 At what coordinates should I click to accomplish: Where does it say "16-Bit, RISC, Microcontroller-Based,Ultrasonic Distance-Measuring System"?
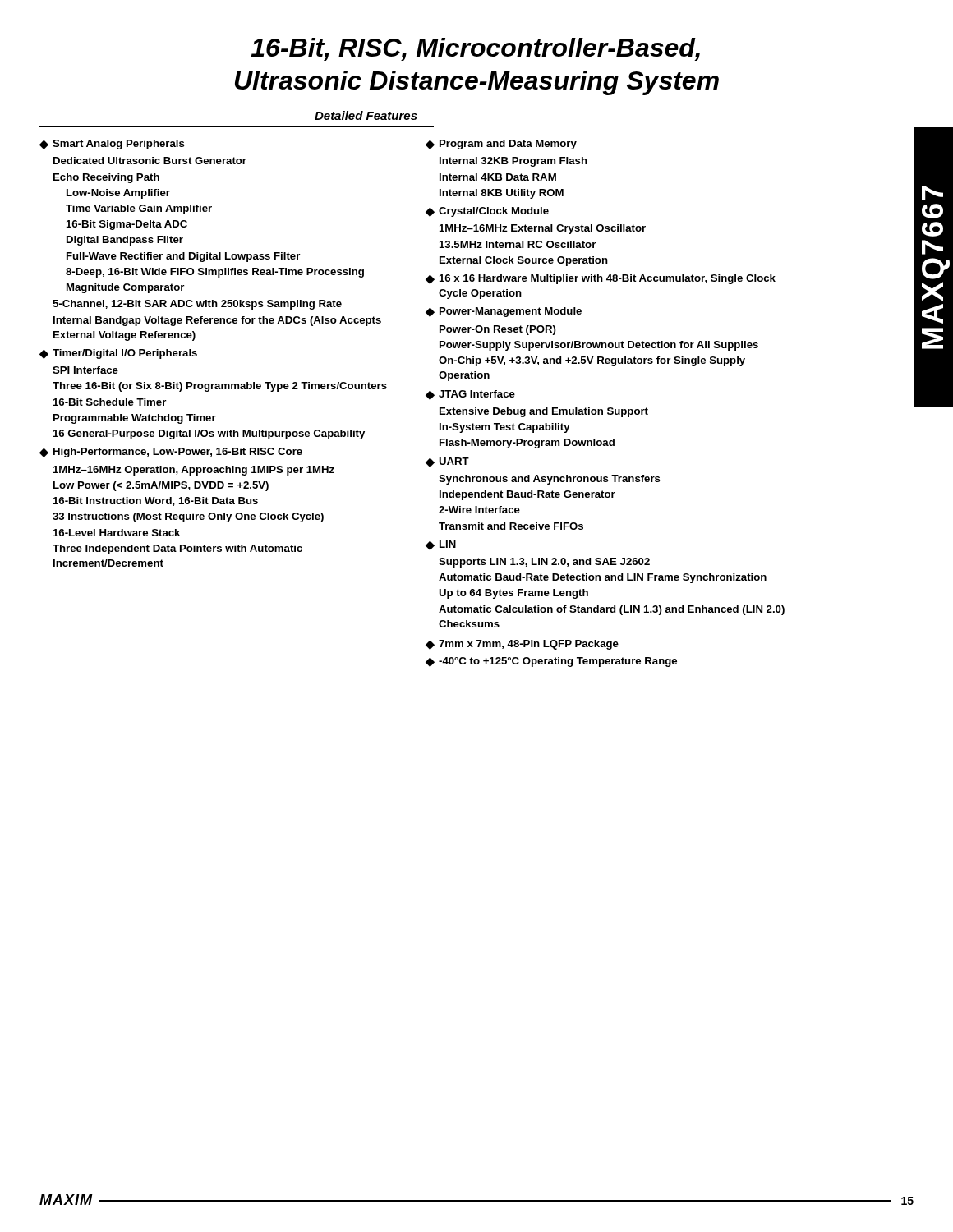[476, 64]
